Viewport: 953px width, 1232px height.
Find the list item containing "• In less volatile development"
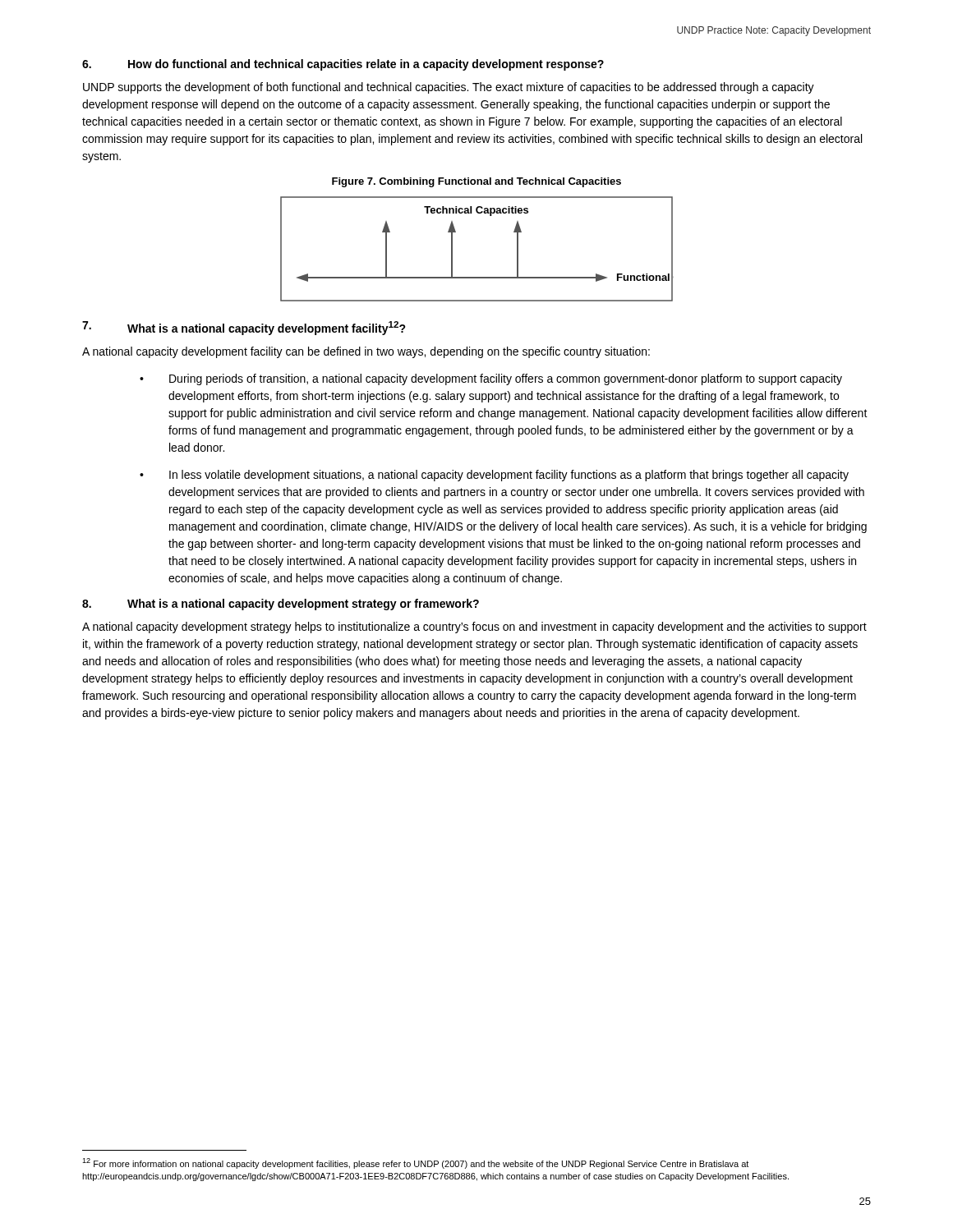[x=493, y=527]
